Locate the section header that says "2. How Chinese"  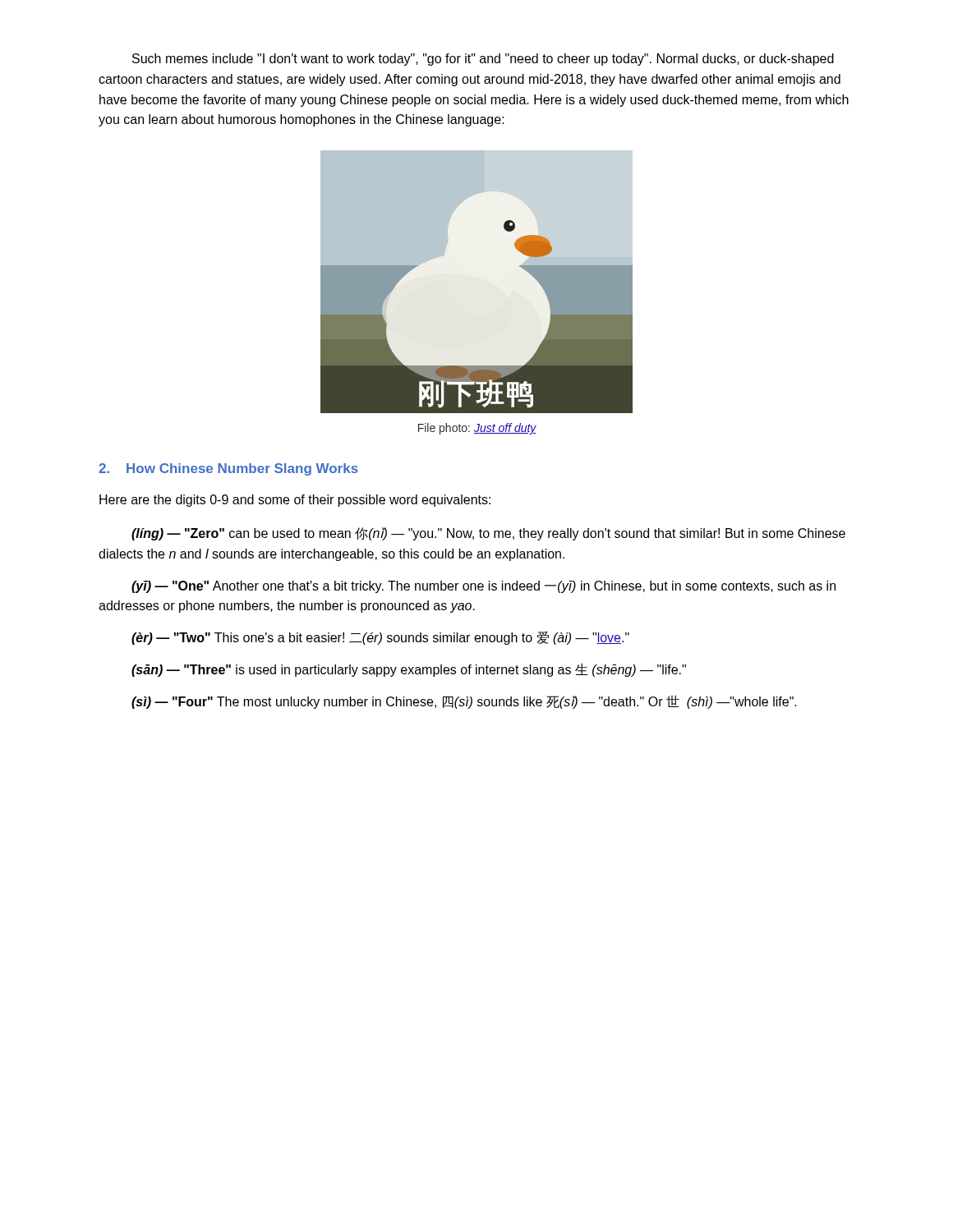pos(228,469)
